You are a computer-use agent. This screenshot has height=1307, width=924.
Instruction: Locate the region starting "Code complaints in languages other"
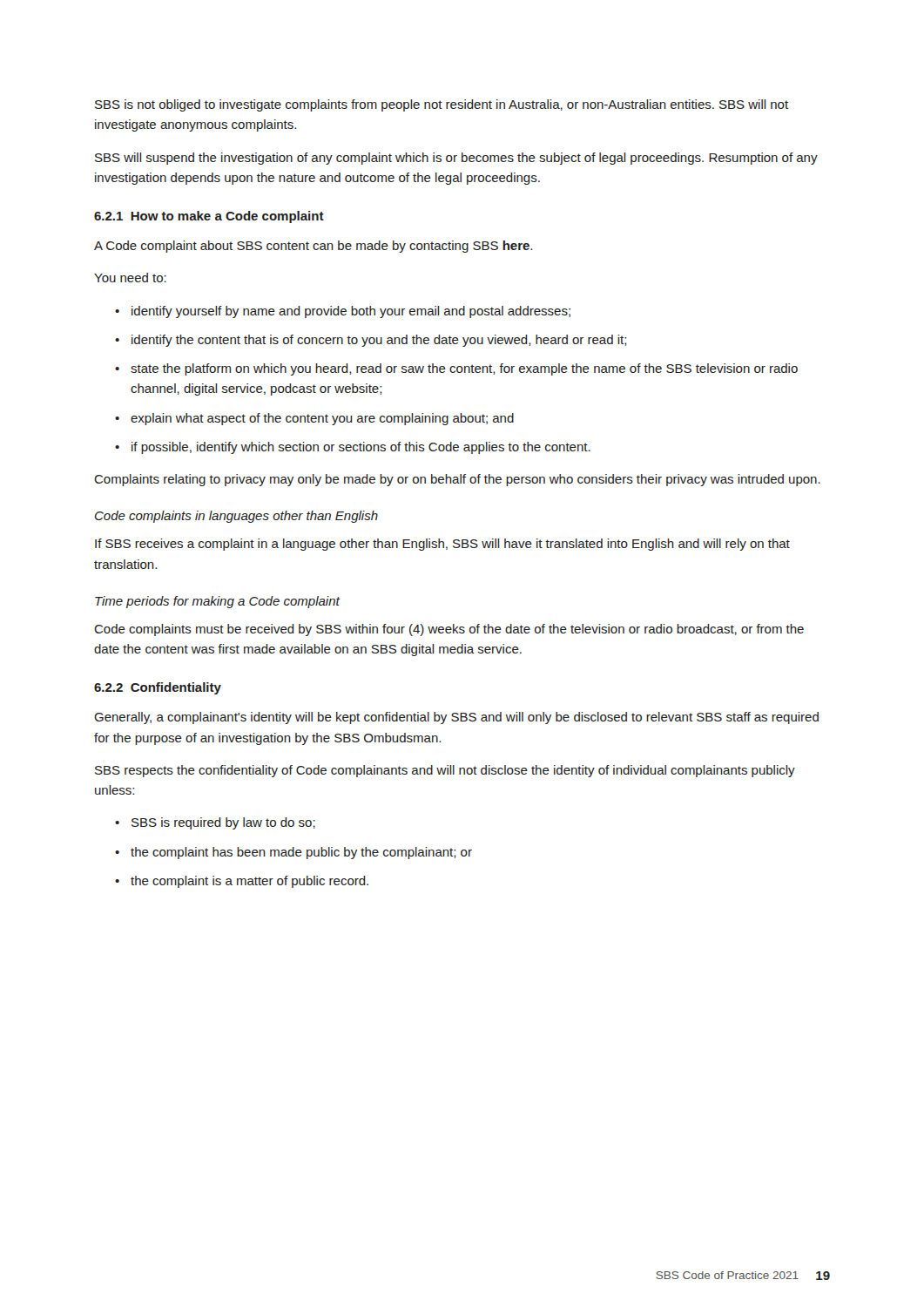click(236, 517)
